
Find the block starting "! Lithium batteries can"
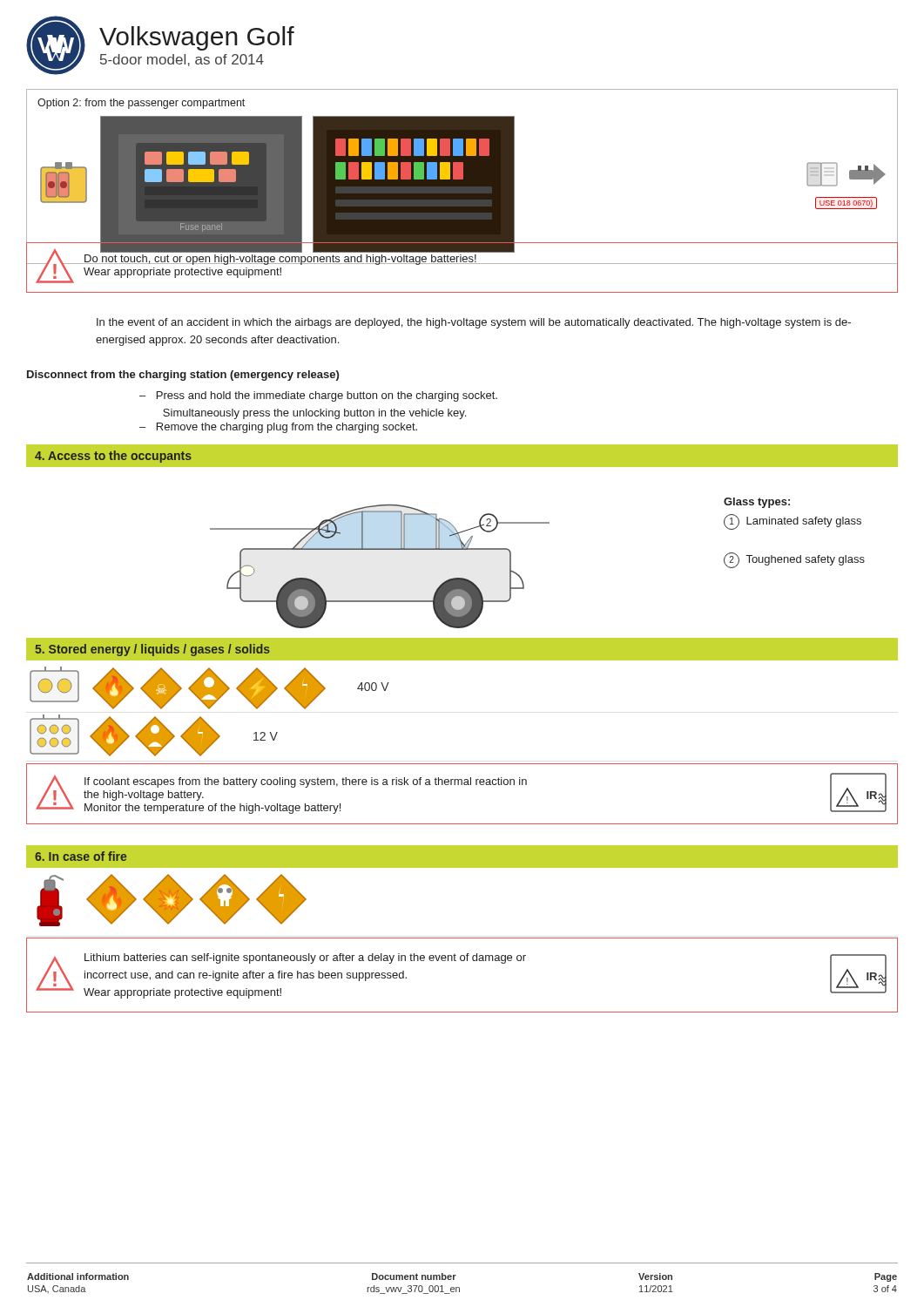(461, 975)
